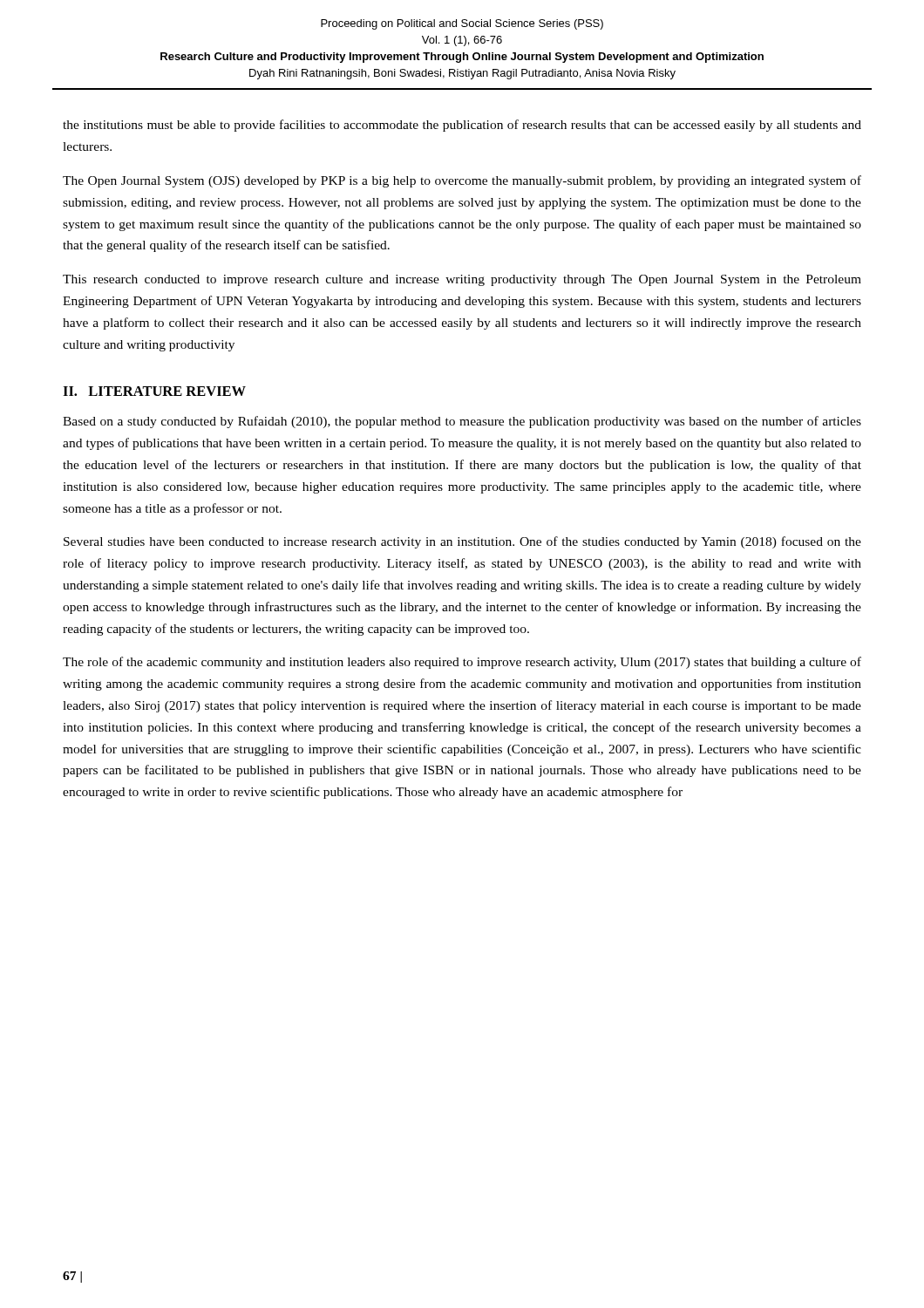Point to the element starting "II. LITERATURE REVIEW"
This screenshot has width=924, height=1308.
pyautogui.click(x=154, y=391)
